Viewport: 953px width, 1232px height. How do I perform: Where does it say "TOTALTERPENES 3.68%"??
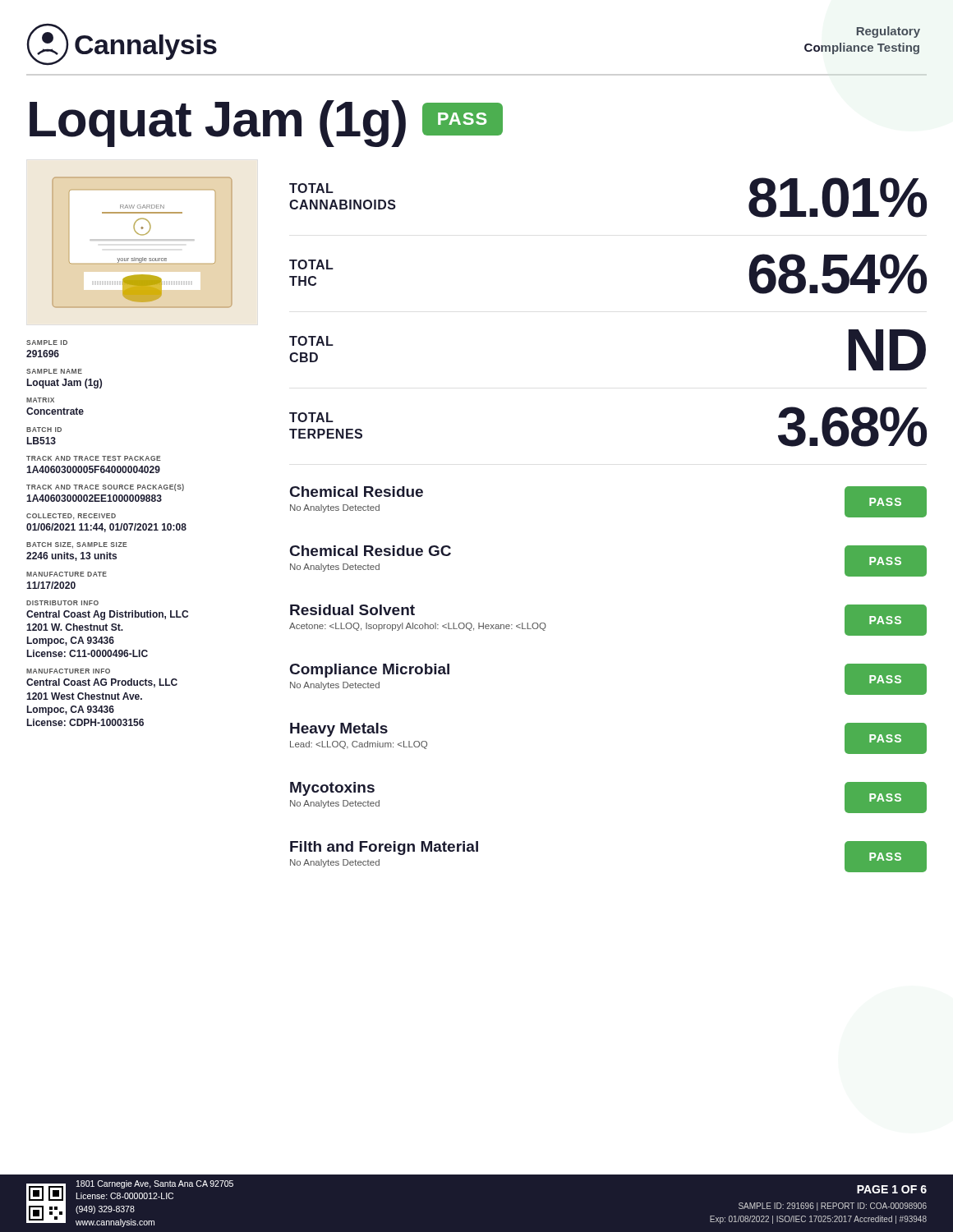pyautogui.click(x=330, y=429)
